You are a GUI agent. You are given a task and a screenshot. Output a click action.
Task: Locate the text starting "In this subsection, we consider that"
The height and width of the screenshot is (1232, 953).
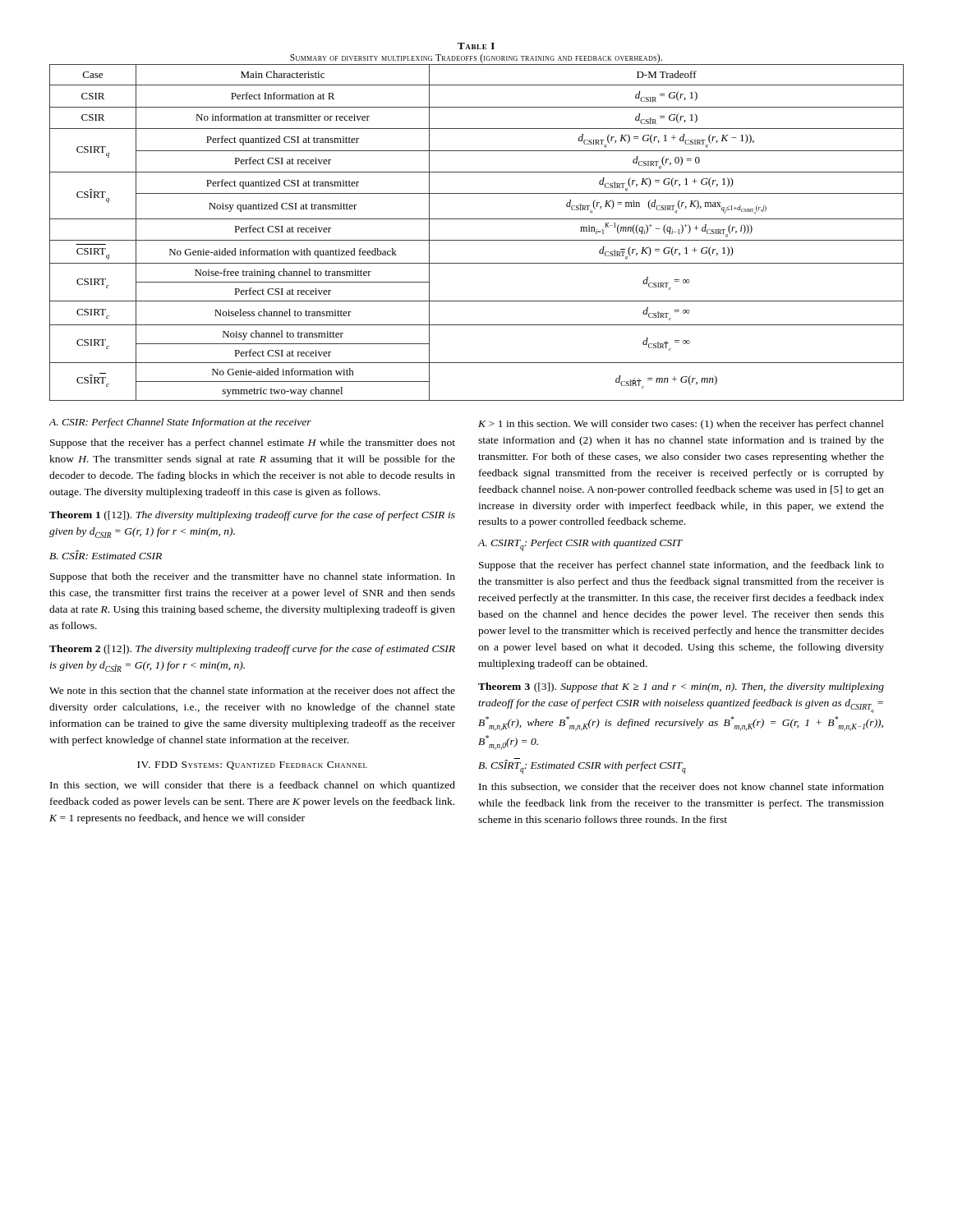[681, 803]
